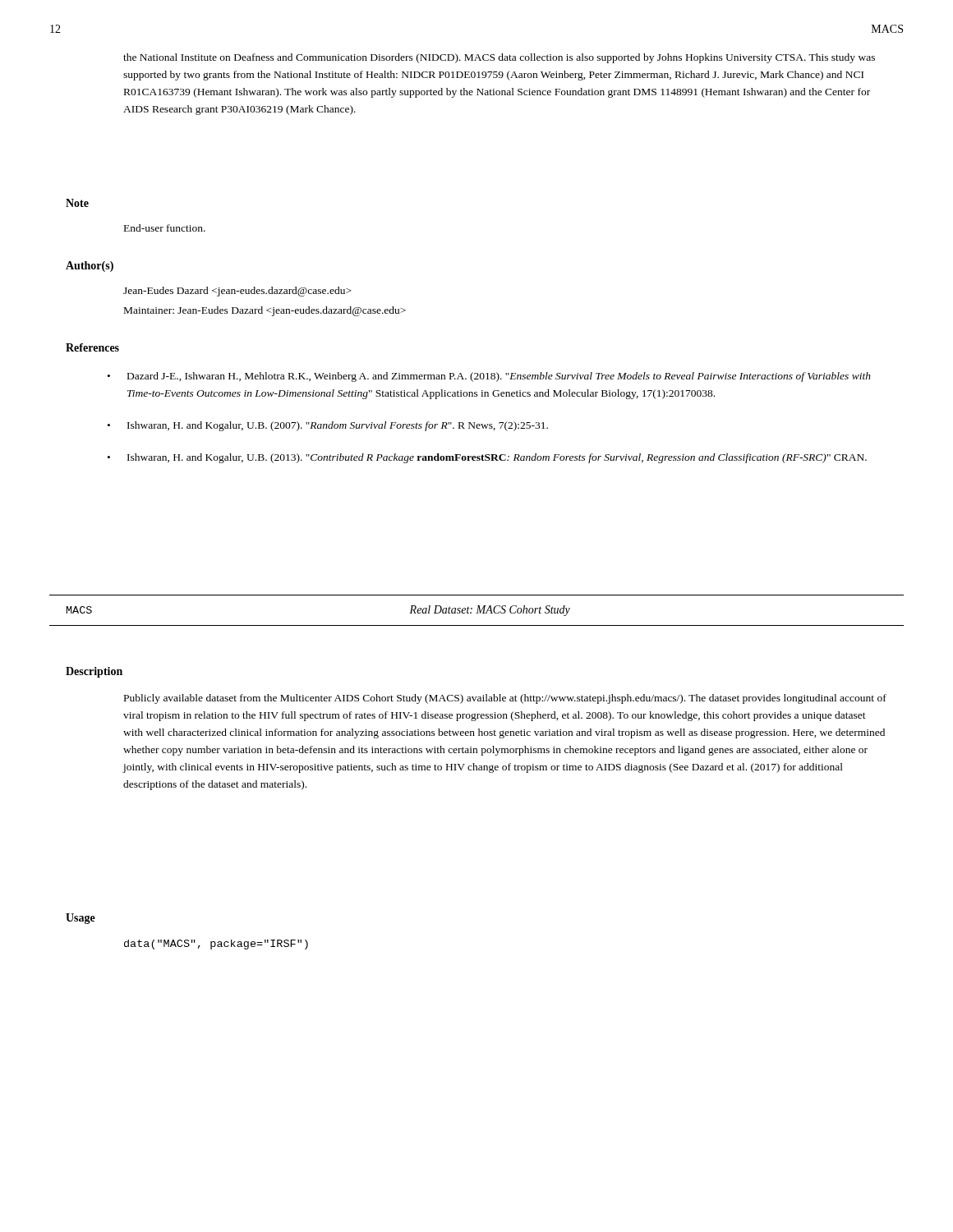Navigate to the element starting "Maintainer: Jean-Eudes Dazard"

pyautogui.click(x=265, y=310)
